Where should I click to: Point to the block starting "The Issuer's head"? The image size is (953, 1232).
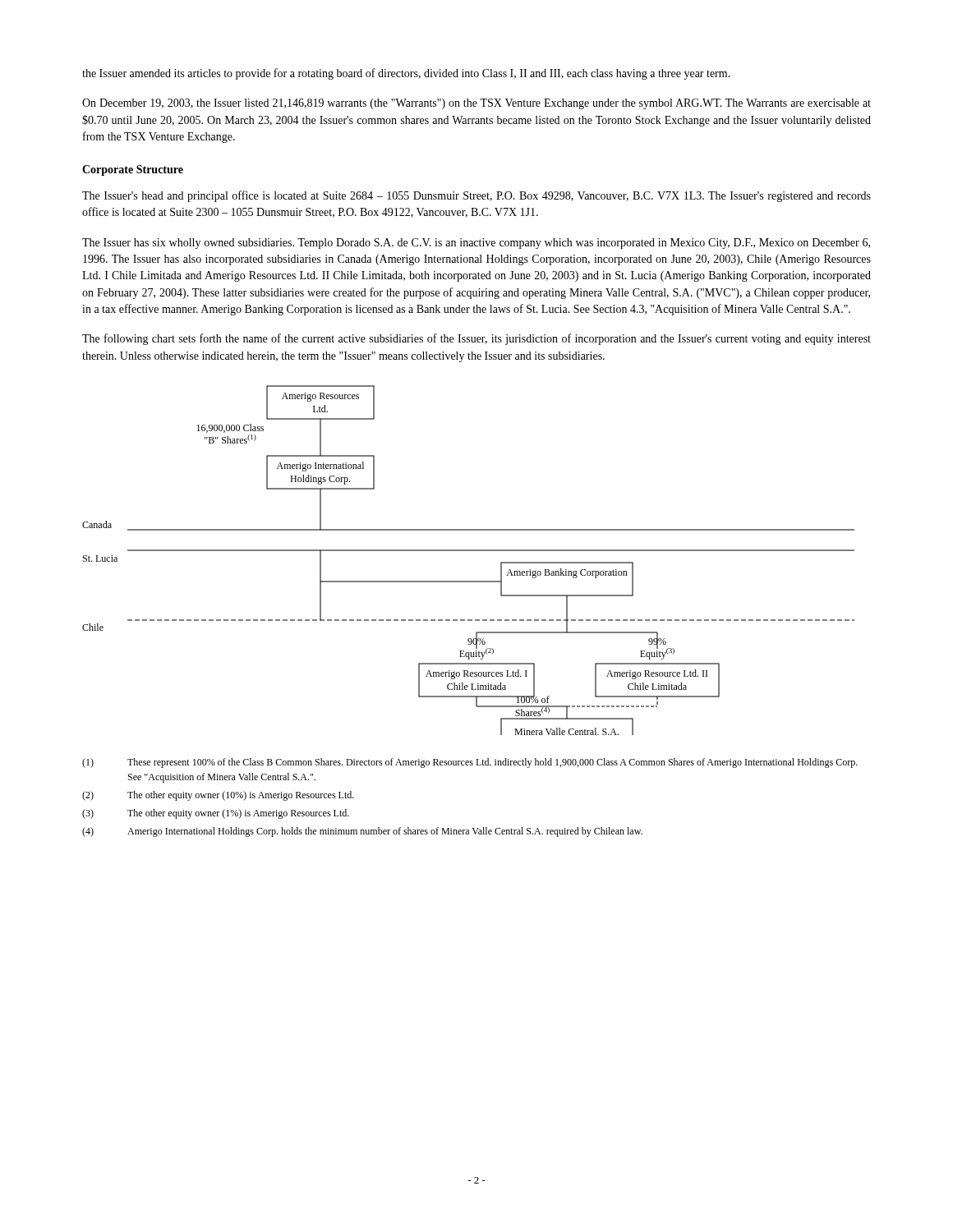pos(476,204)
